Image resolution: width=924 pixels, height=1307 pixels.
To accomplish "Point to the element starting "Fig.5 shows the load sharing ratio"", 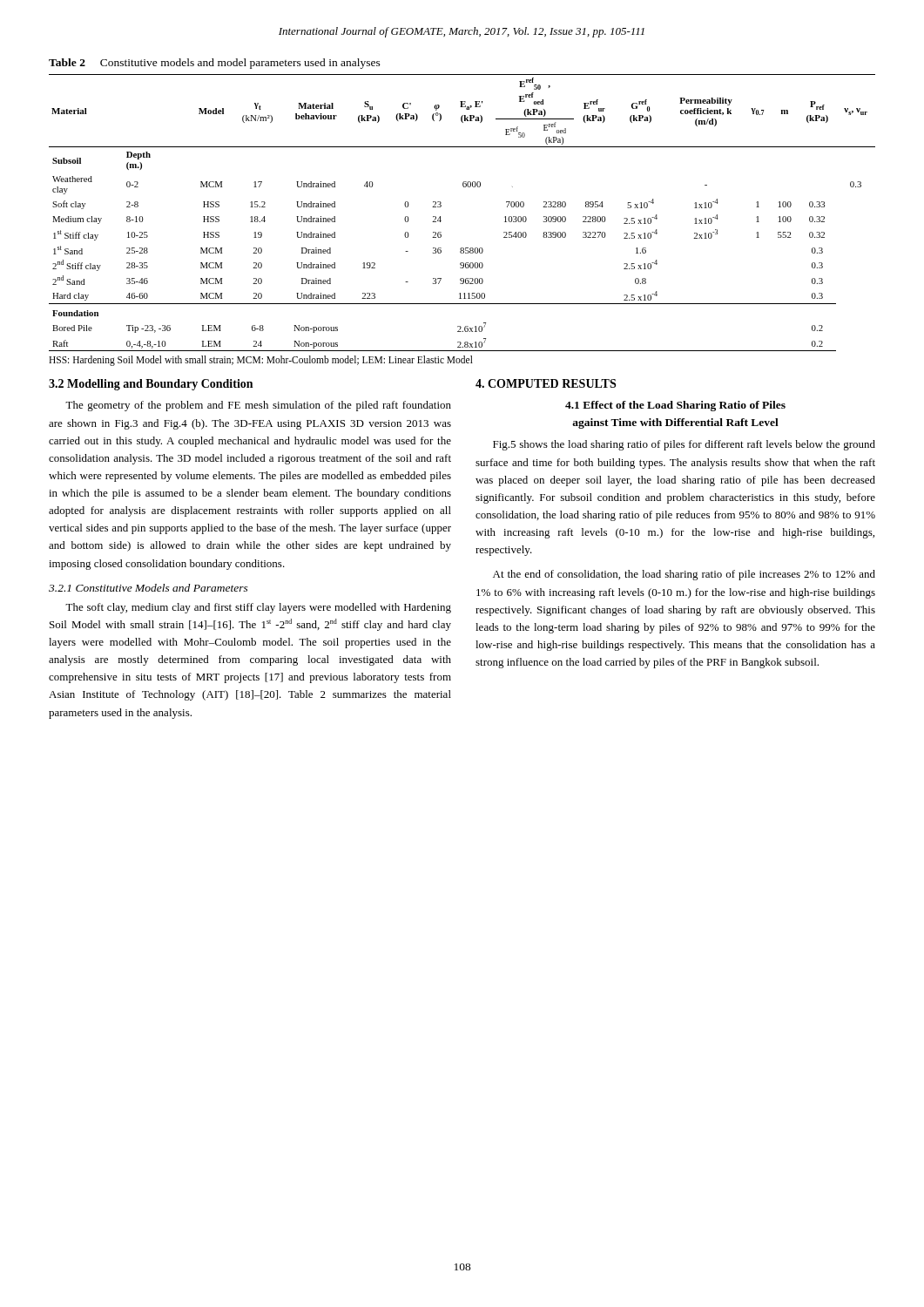I will [x=675, y=497].
